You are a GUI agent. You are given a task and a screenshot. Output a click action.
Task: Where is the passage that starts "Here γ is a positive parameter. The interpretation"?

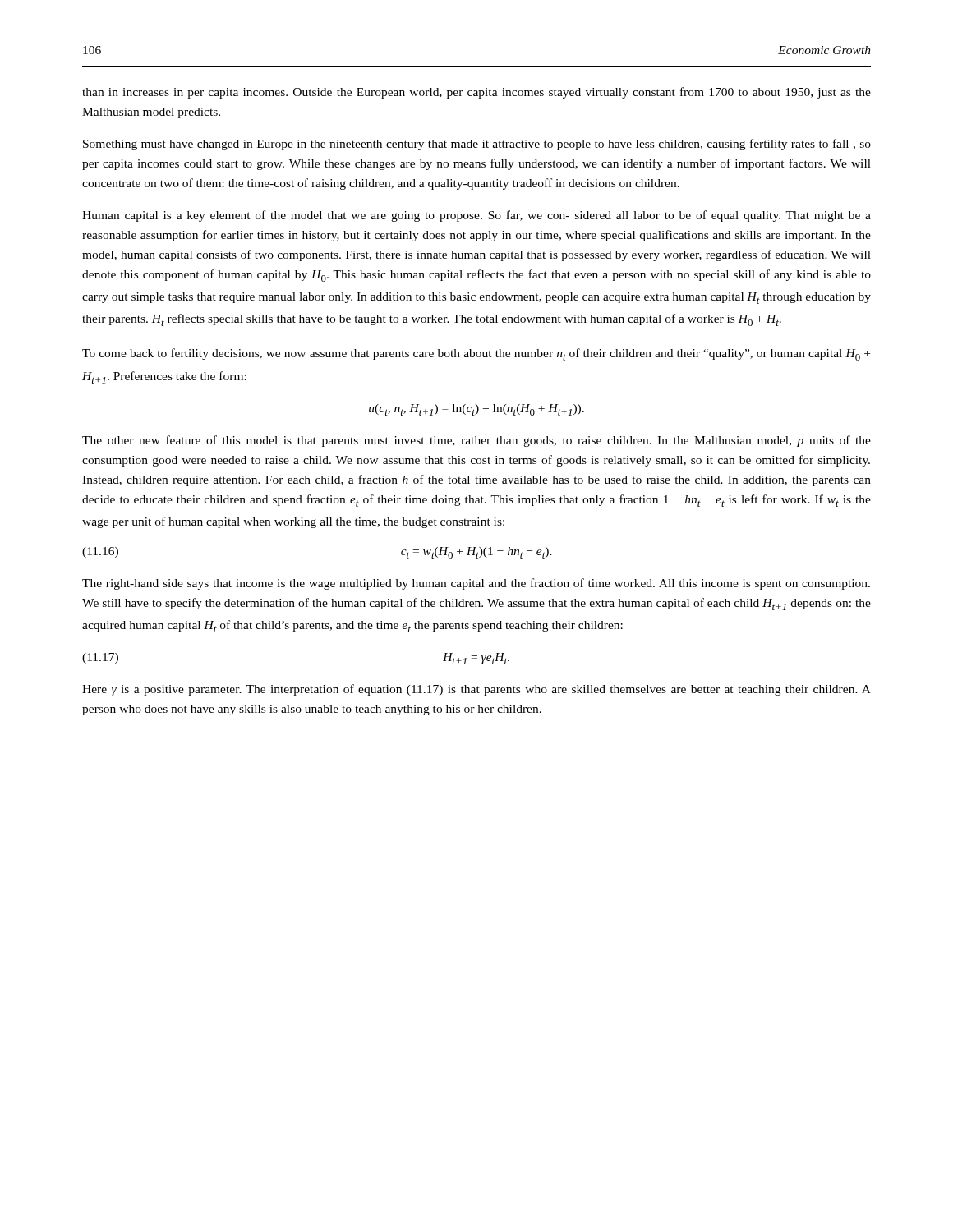tap(476, 699)
